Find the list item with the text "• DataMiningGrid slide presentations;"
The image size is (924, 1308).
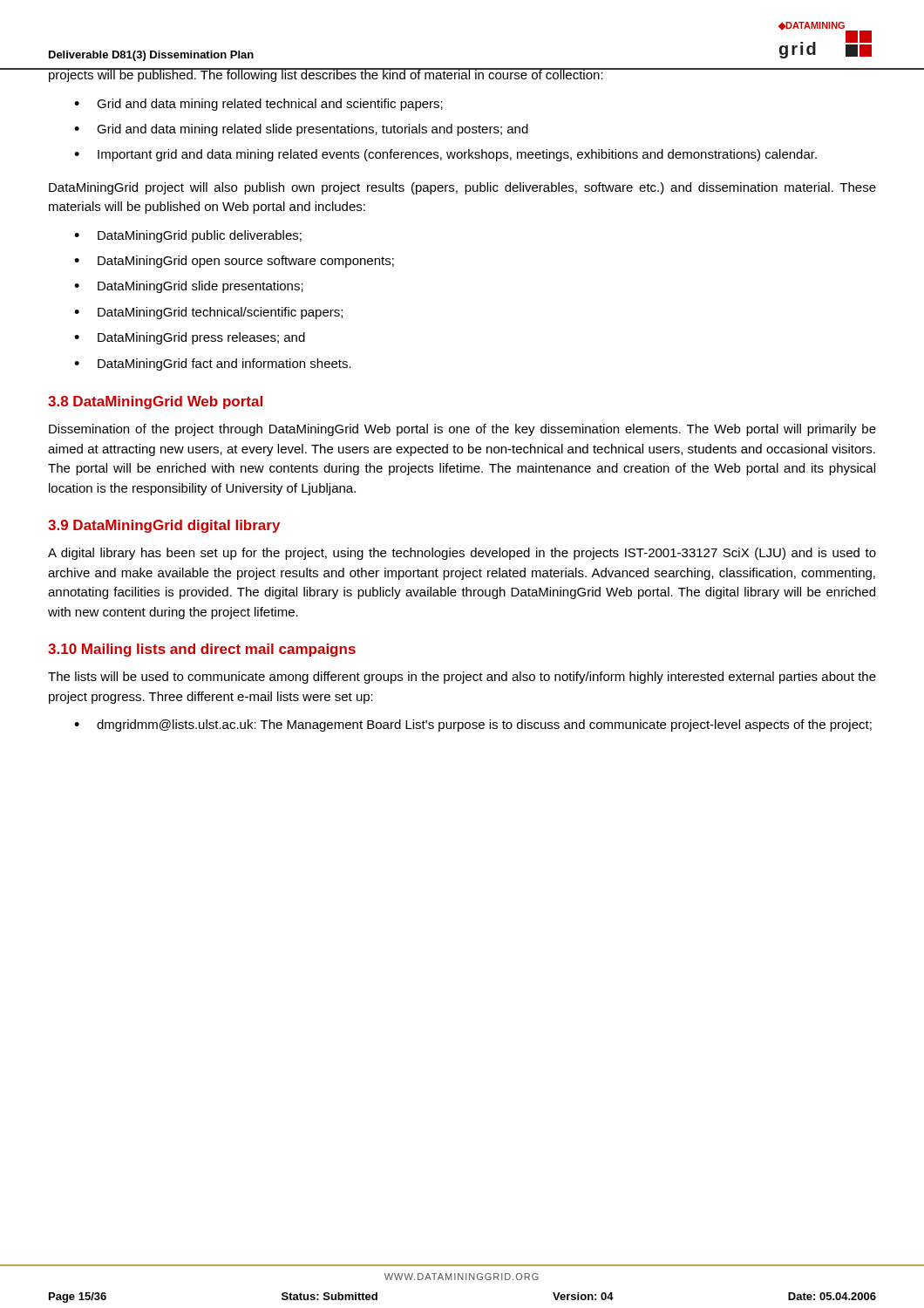point(189,287)
